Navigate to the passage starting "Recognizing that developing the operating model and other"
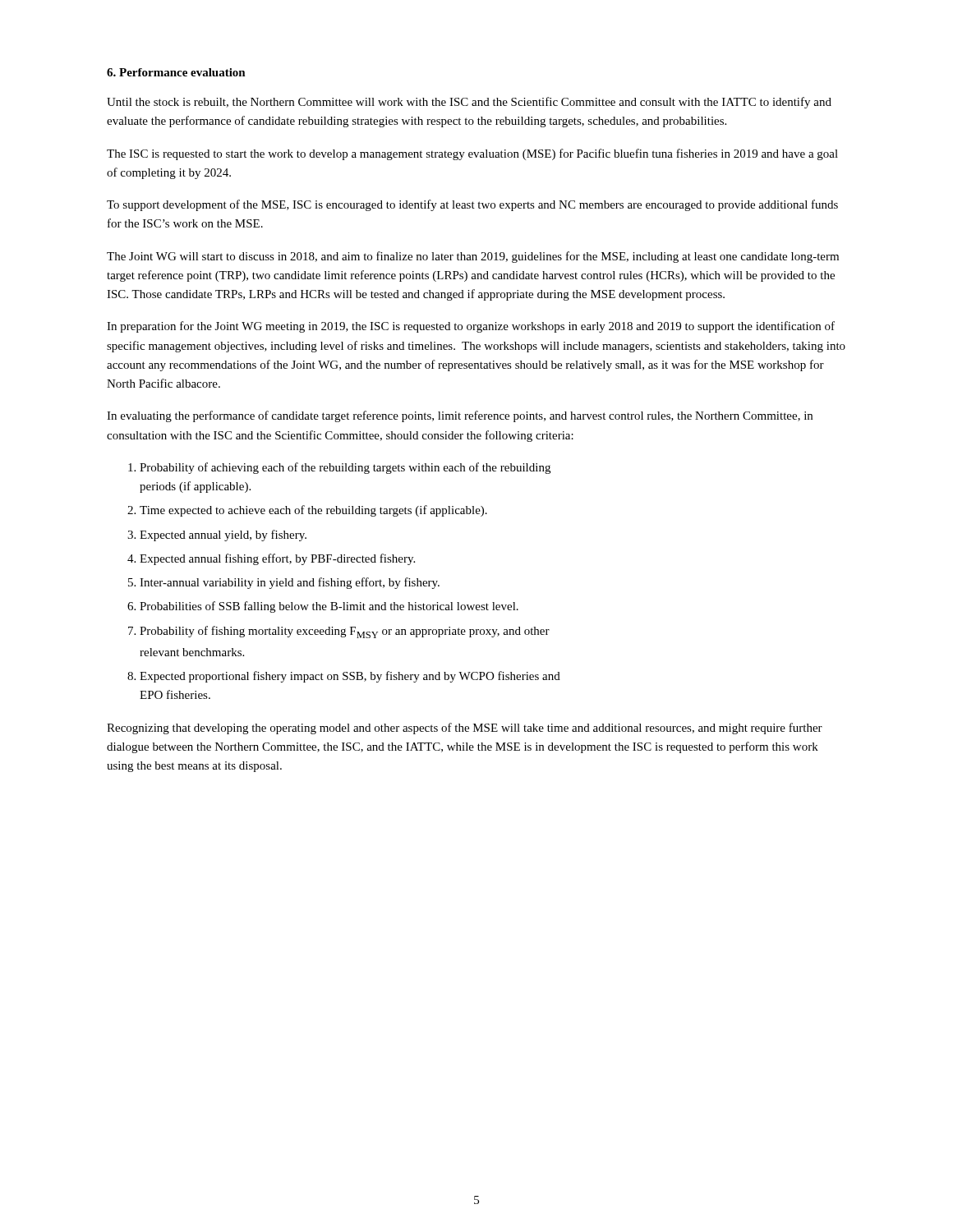The width and height of the screenshot is (953, 1232). point(464,747)
